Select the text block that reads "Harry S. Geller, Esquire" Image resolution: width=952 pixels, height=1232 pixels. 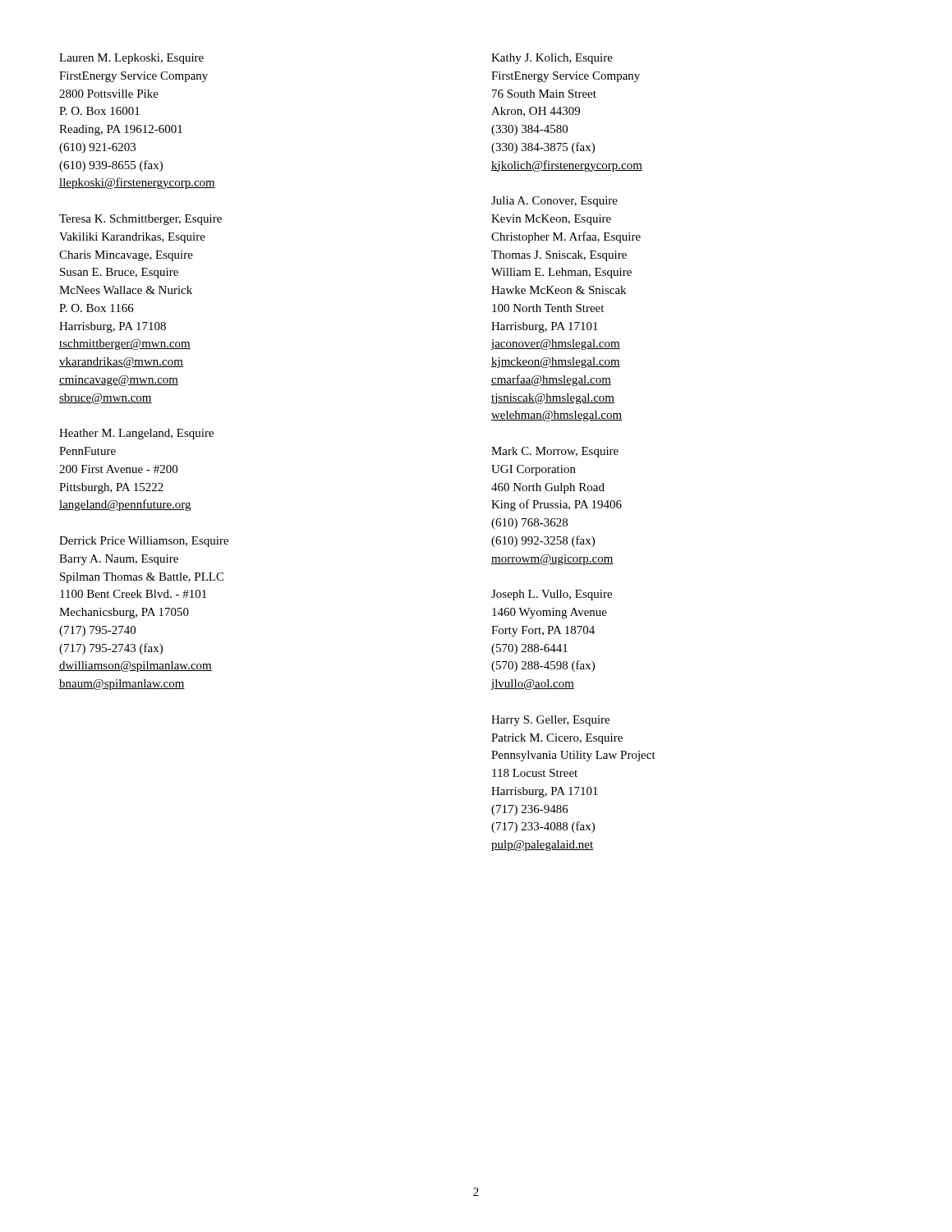(573, 782)
